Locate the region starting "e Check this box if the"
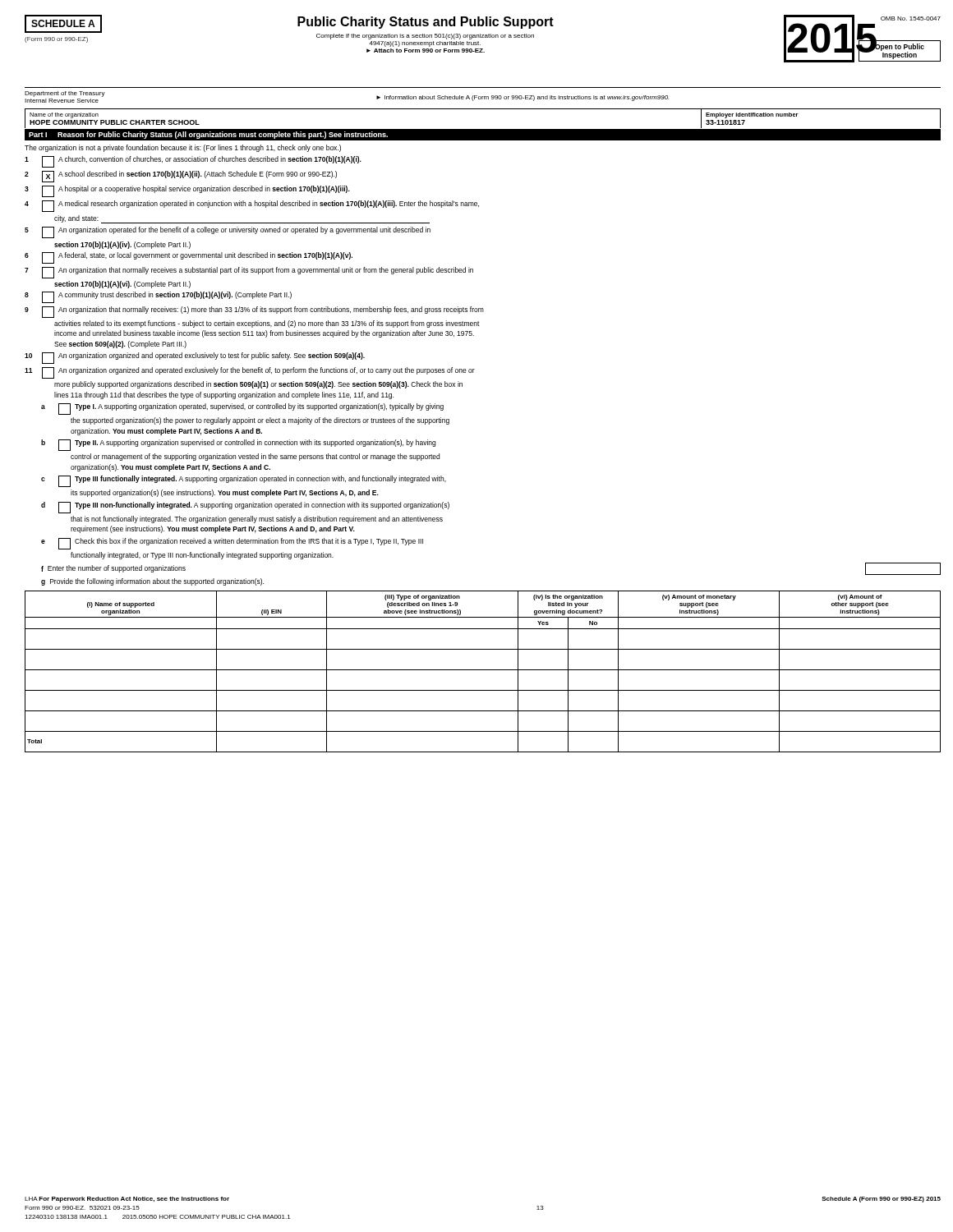The width and height of the screenshot is (953, 1232). click(232, 544)
